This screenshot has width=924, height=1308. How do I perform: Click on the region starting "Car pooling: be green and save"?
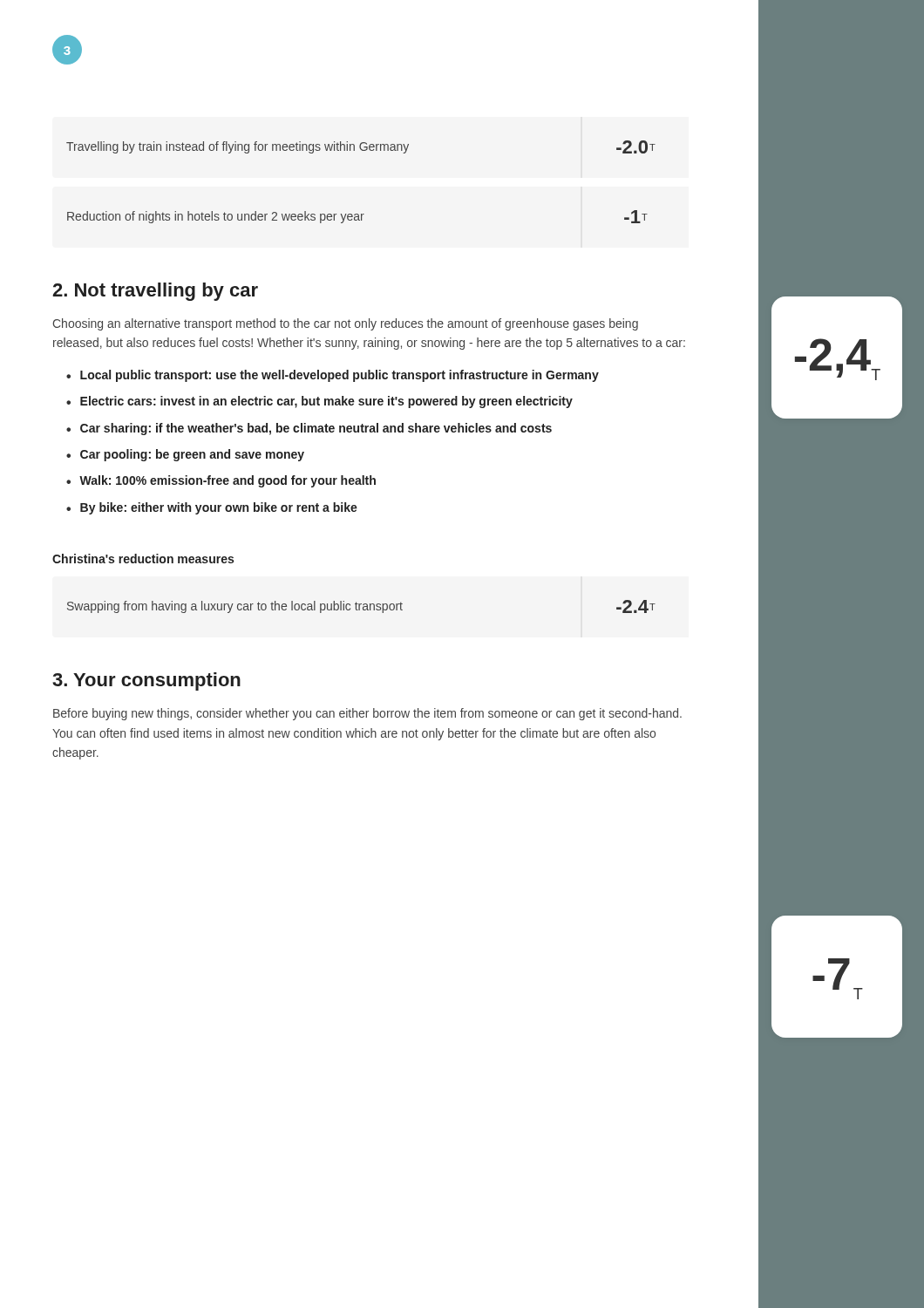pyautogui.click(x=192, y=455)
